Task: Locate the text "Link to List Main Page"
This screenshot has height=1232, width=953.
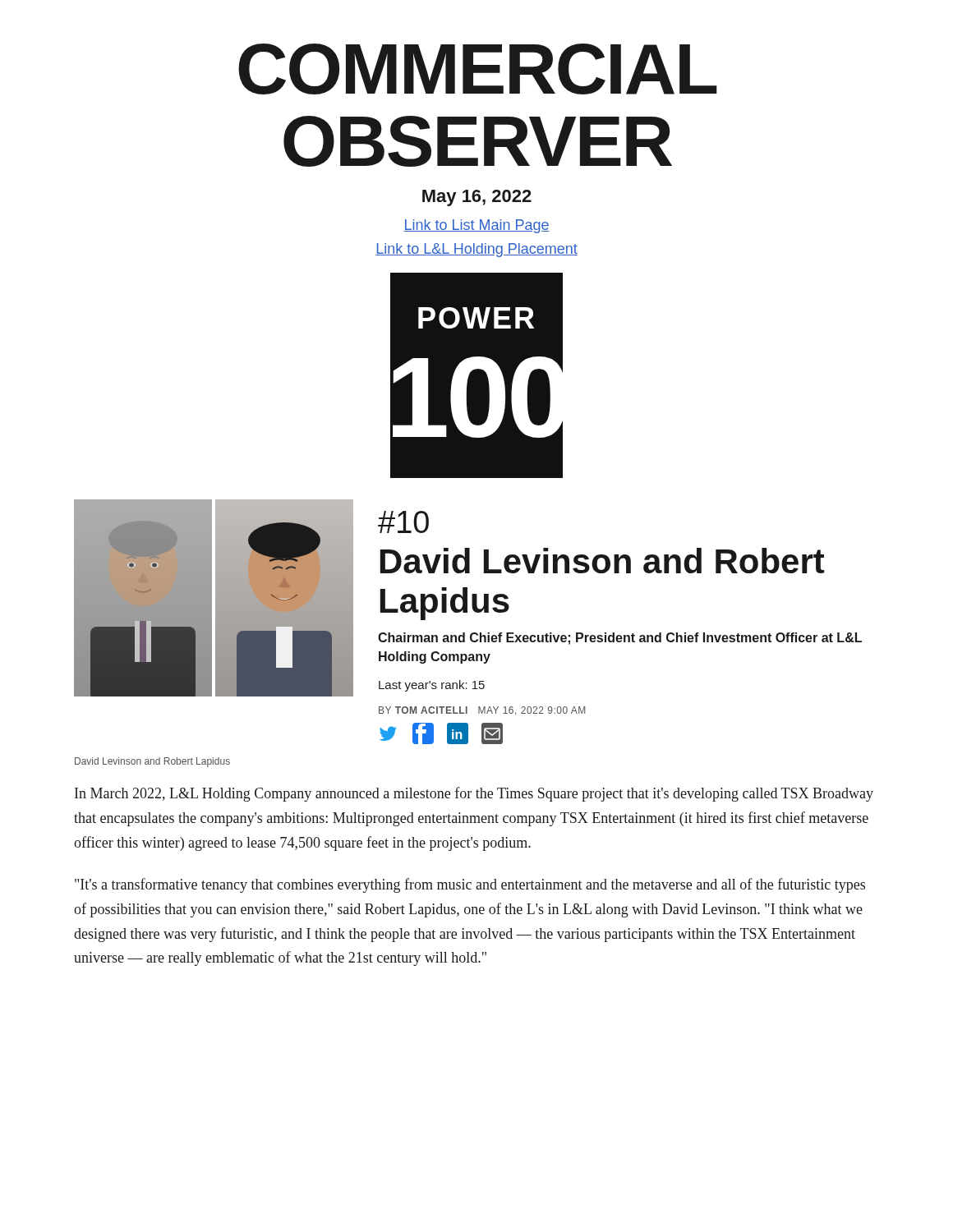Action: 476,225
